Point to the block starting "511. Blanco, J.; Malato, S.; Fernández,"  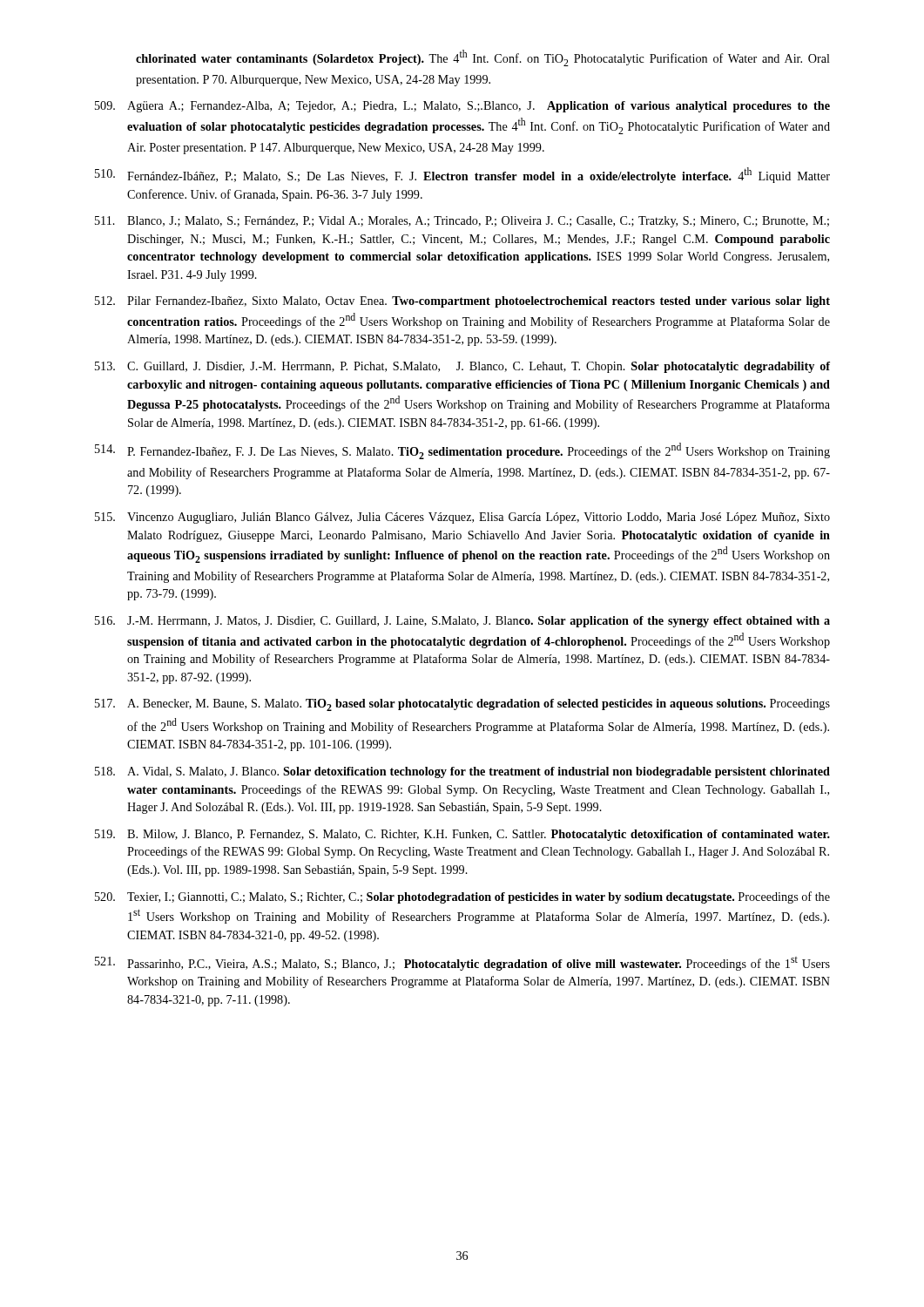pyautogui.click(x=462, y=248)
